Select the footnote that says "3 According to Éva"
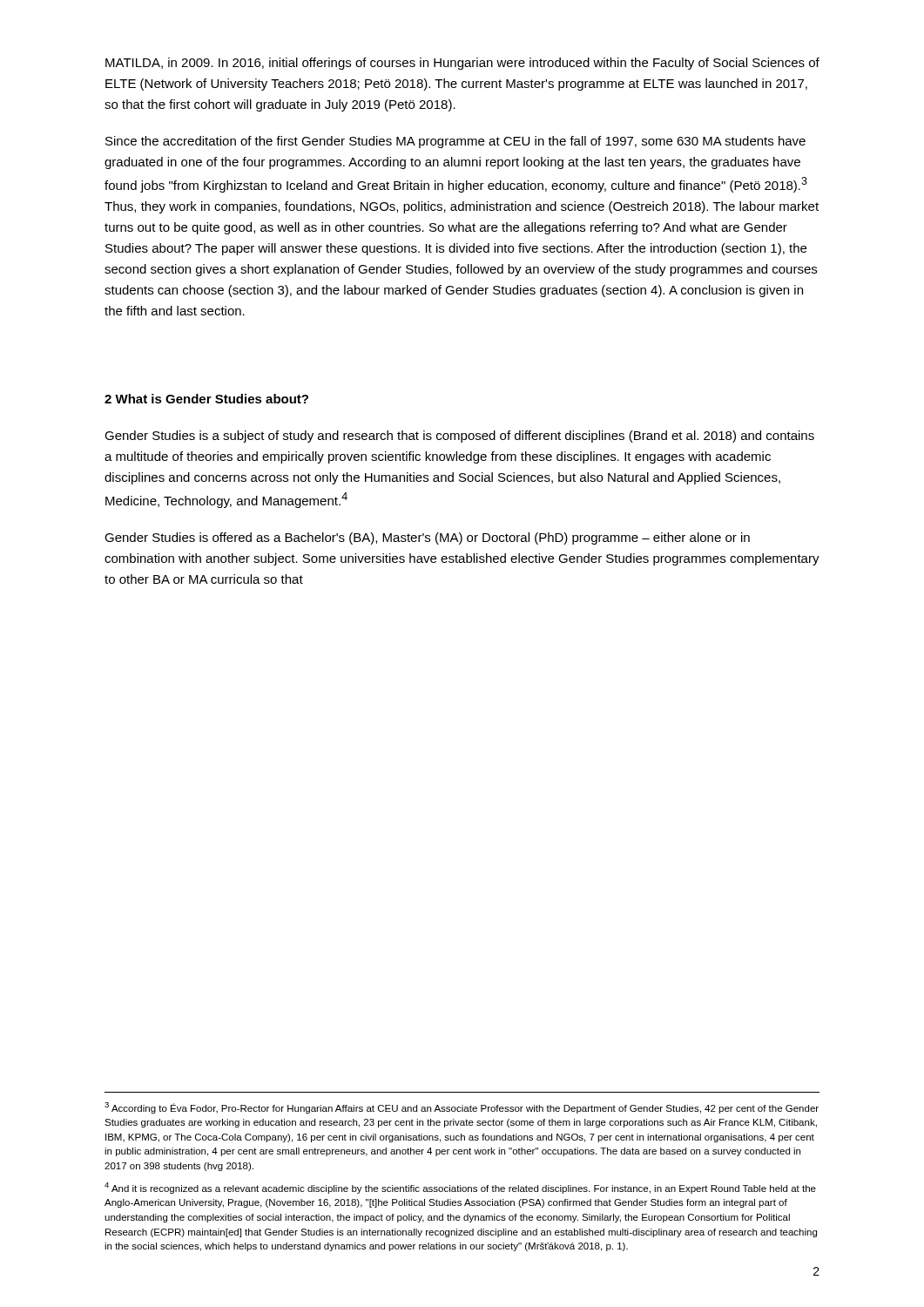Image resolution: width=924 pixels, height=1307 pixels. click(462, 1135)
